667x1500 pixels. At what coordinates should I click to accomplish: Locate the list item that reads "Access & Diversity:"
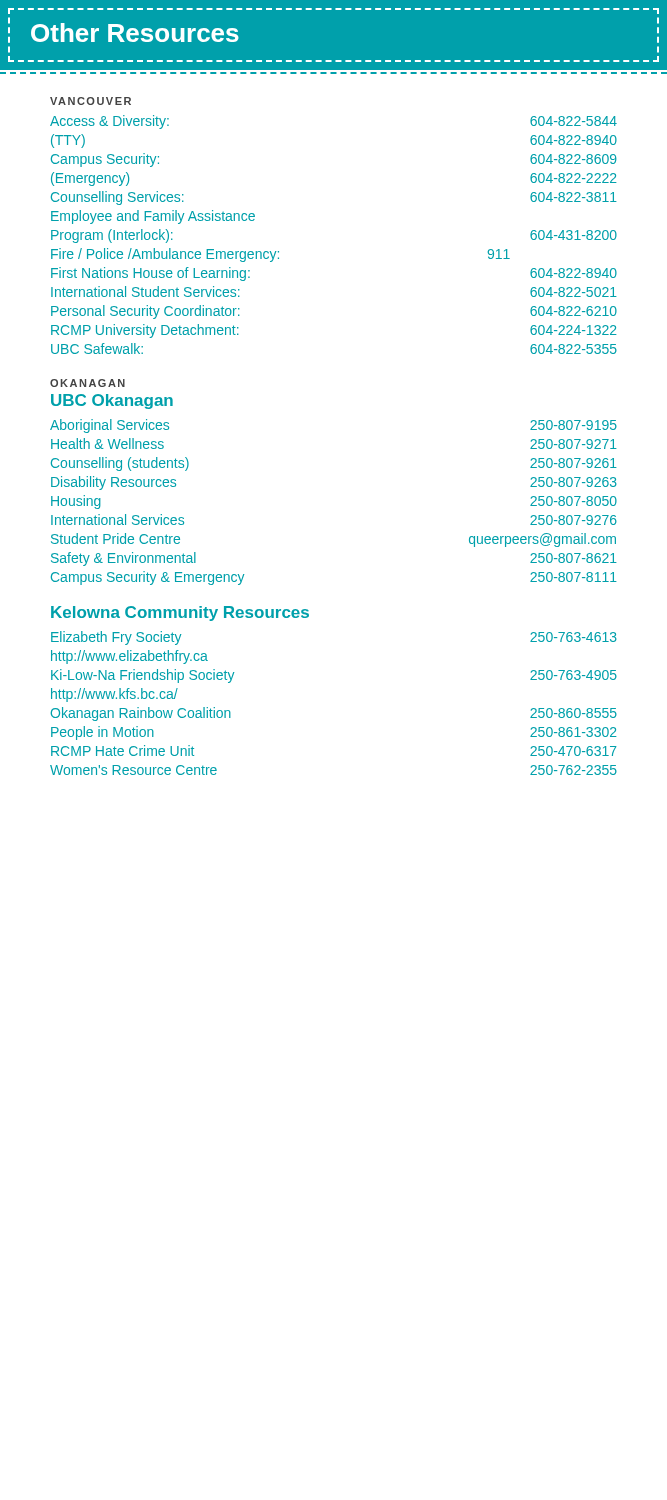pyautogui.click(x=104, y=122)
